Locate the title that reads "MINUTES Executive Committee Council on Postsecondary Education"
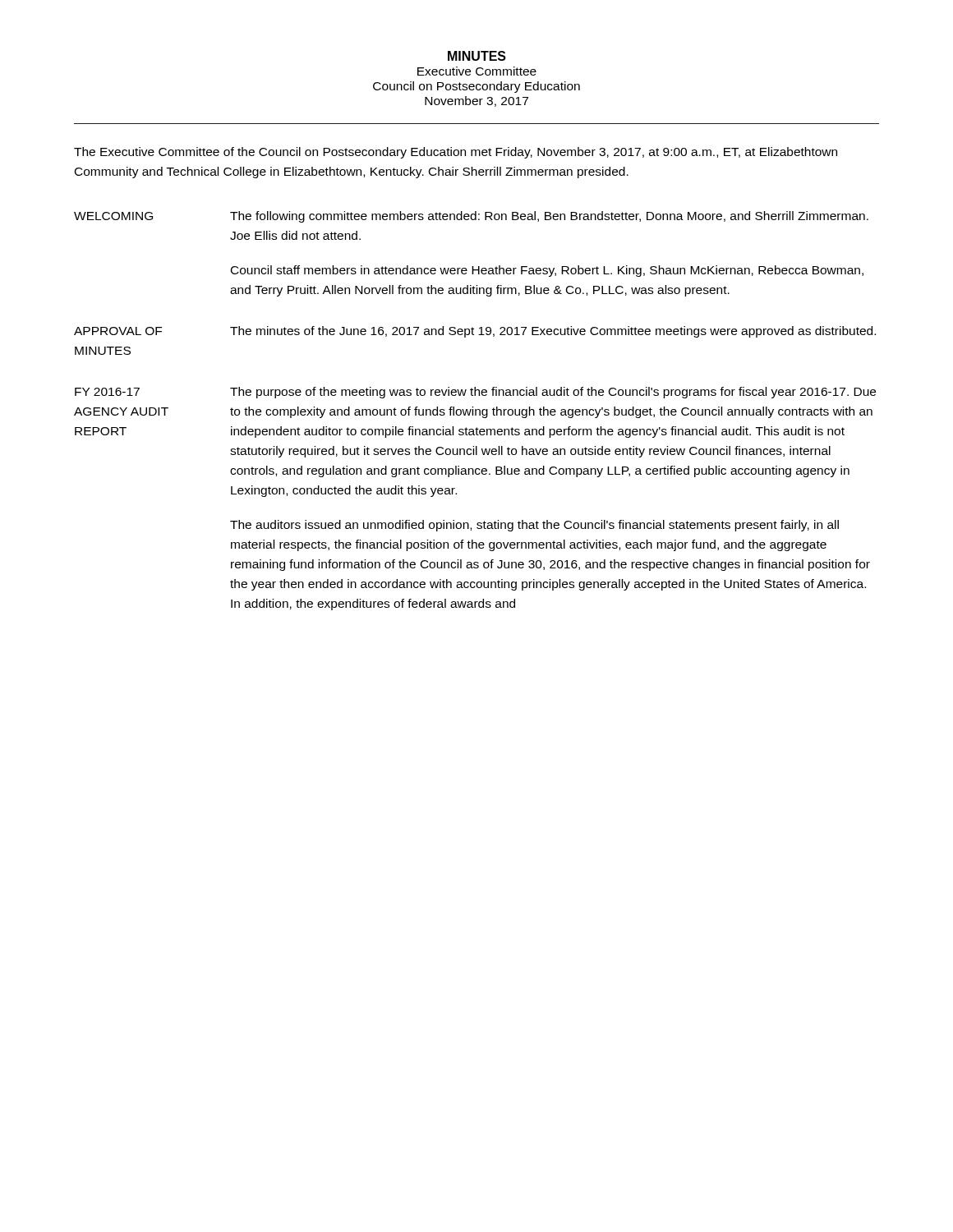The height and width of the screenshot is (1232, 953). click(x=476, y=79)
